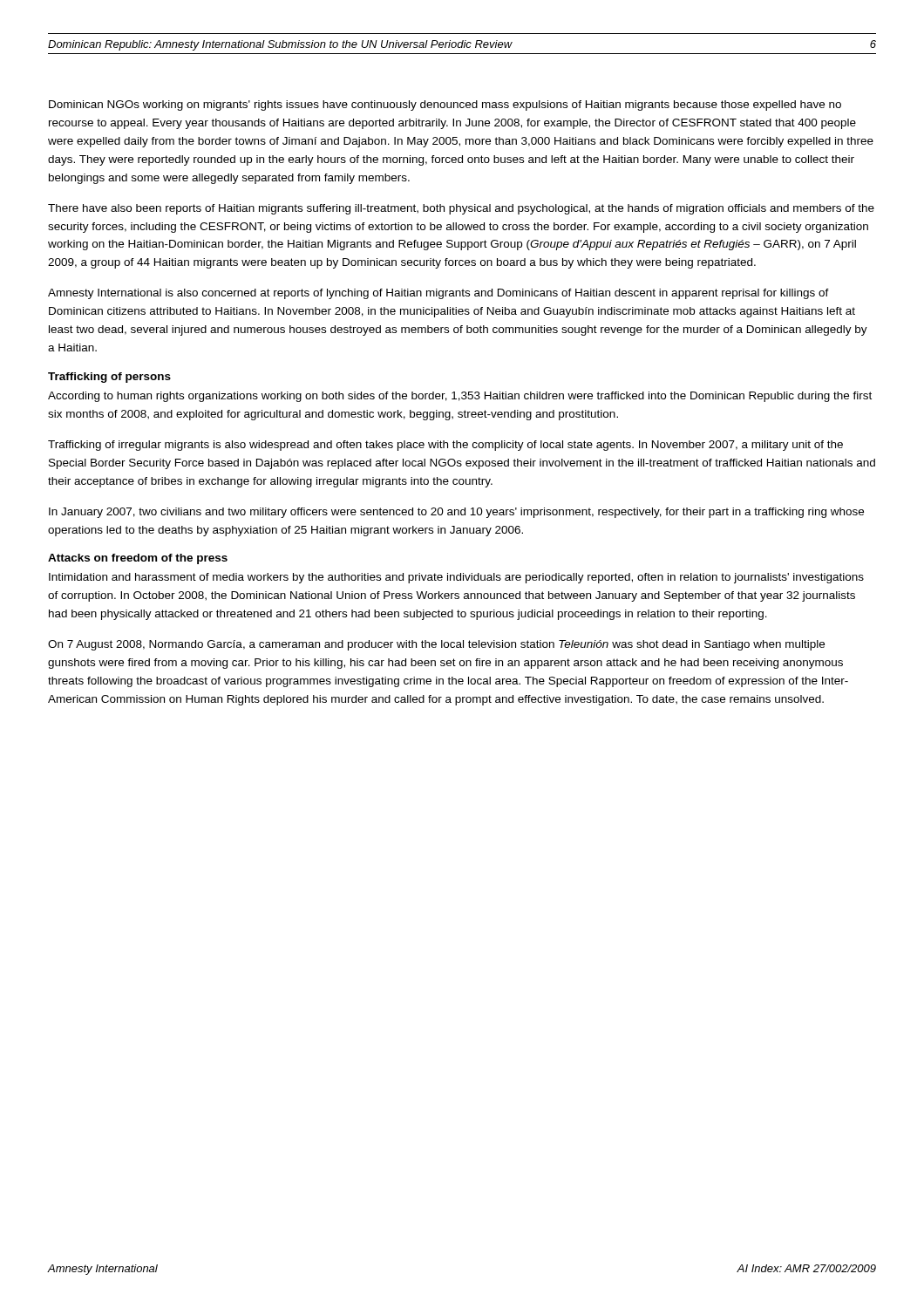
Task: Navigate to the element starting "Intimidation and harassment of media"
Action: 456,595
